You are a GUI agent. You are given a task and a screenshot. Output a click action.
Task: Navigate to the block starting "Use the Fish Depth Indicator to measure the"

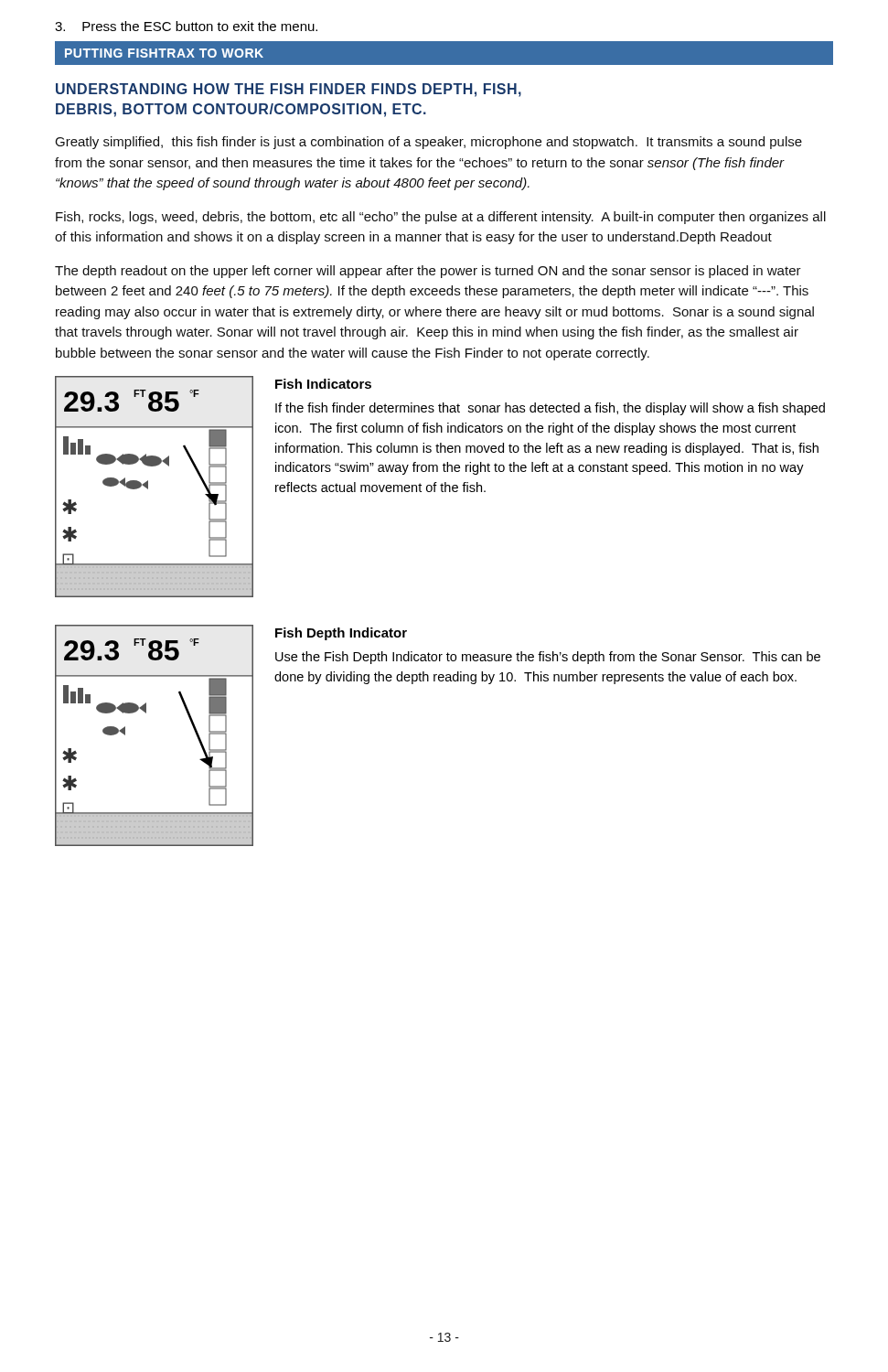tap(548, 667)
